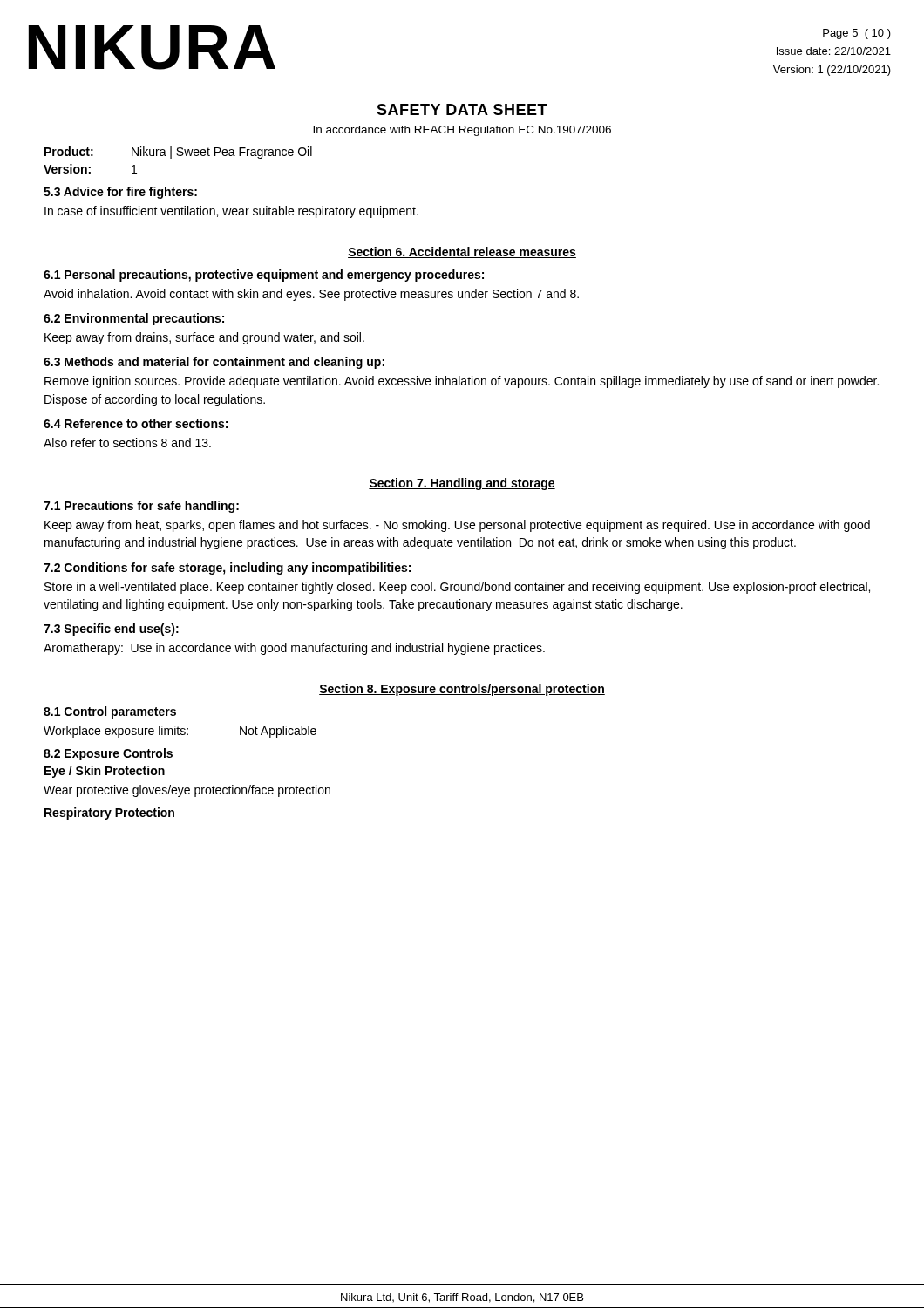Find the region starting "6.1 Personal precautions, protective equipment"
This screenshot has width=924, height=1308.
point(264,274)
